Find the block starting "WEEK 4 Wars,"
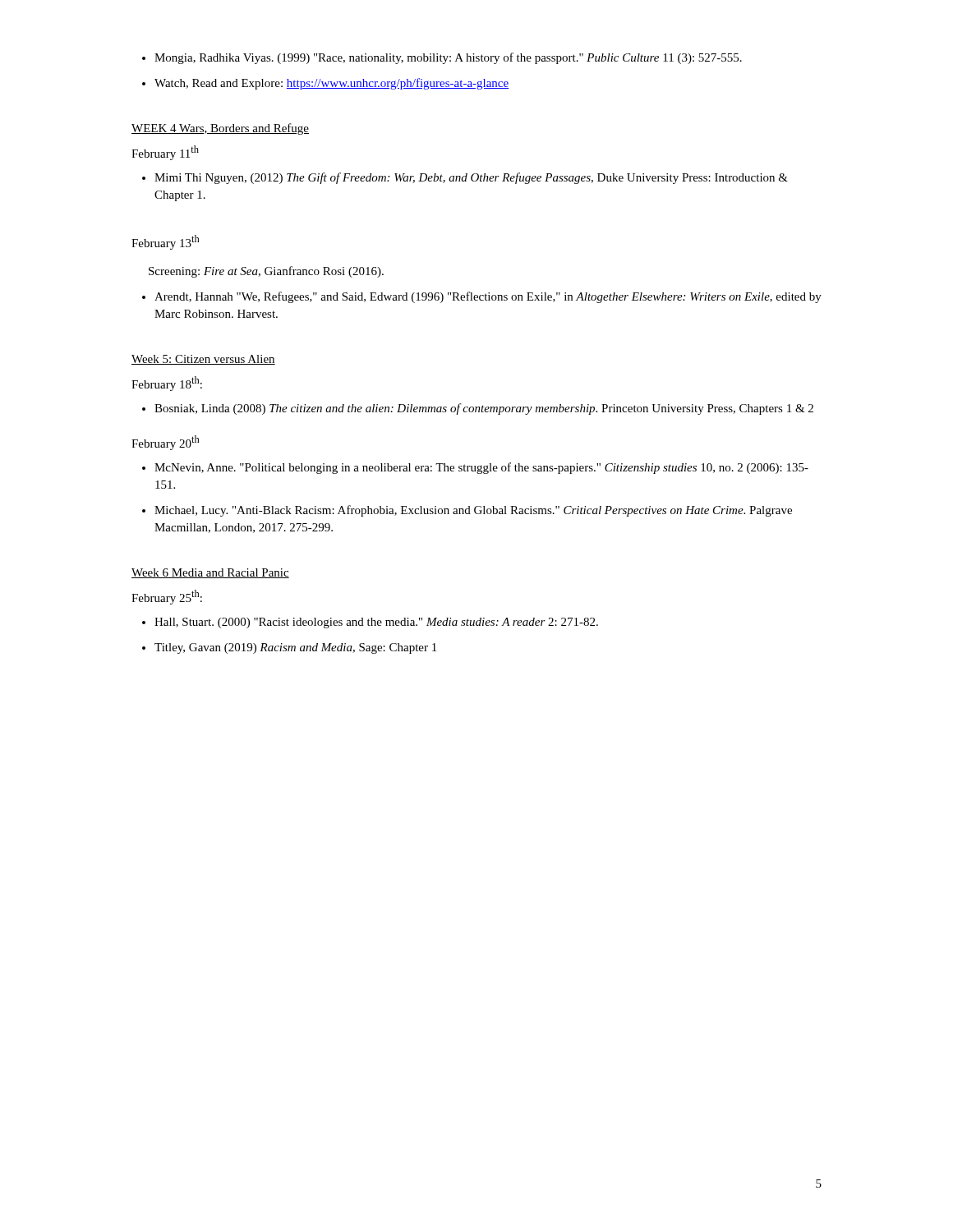This screenshot has width=953, height=1232. point(220,129)
